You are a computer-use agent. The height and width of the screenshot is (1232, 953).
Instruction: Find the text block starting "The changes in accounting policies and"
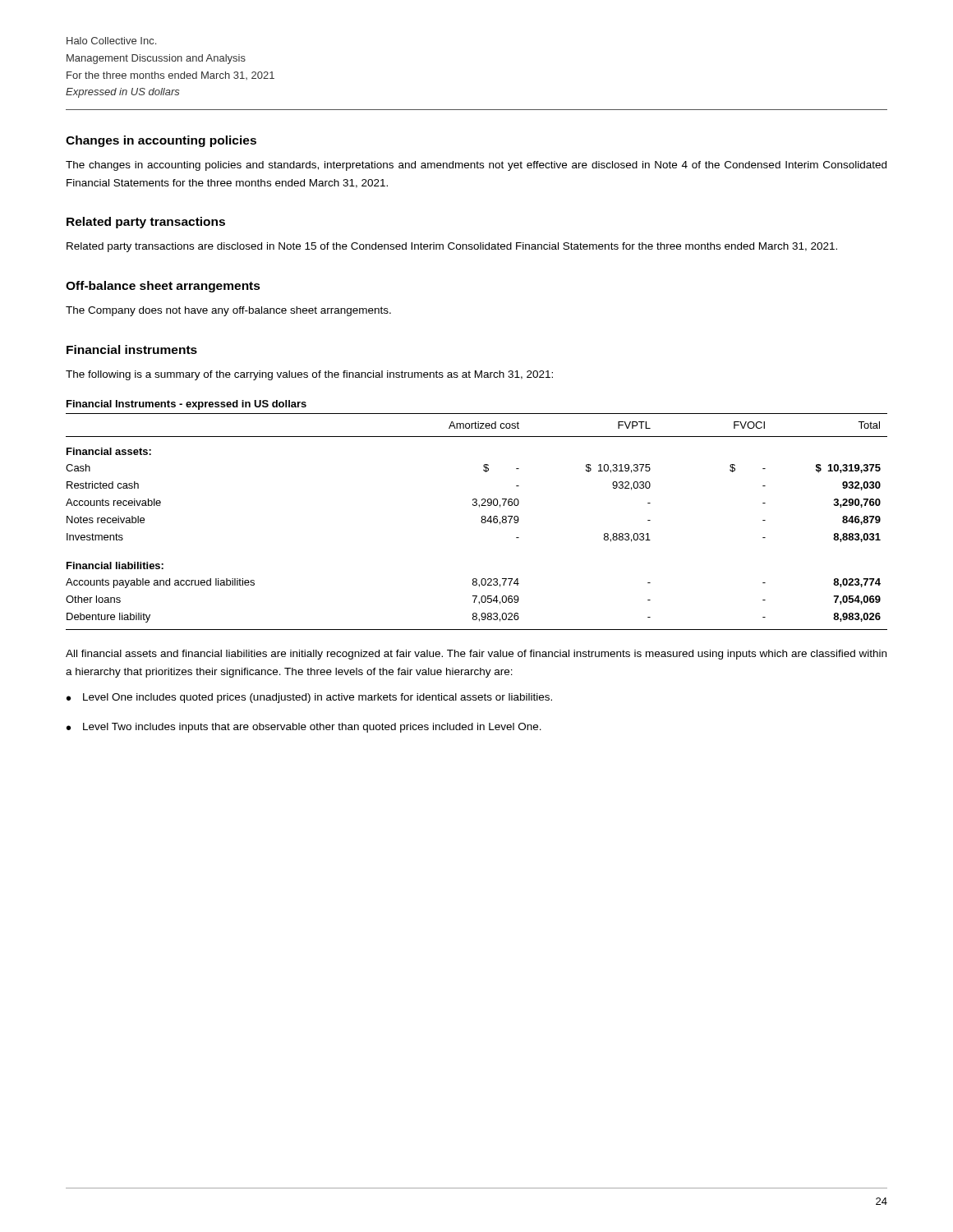pyautogui.click(x=476, y=174)
